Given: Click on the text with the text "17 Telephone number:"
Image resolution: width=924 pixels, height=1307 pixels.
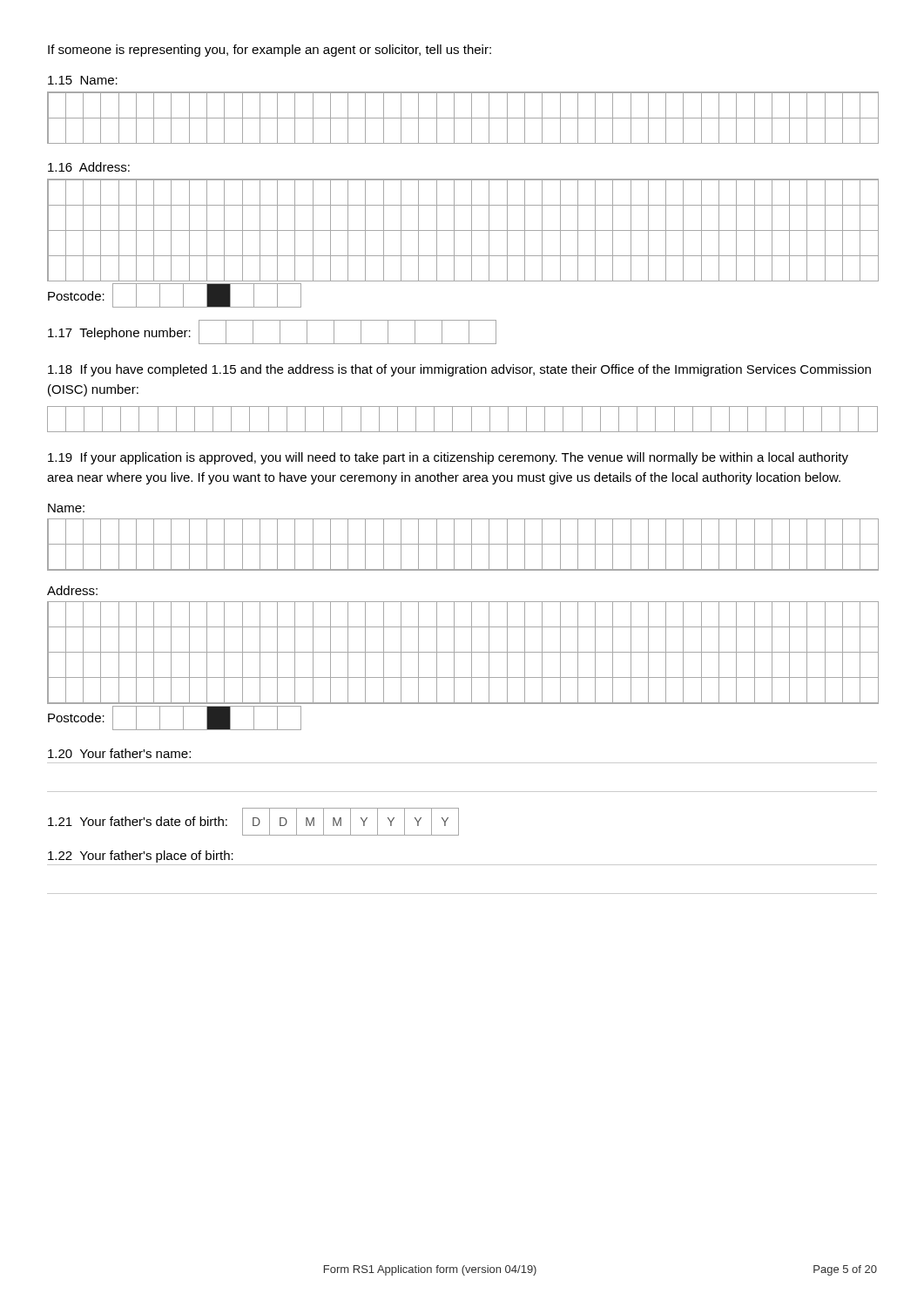Looking at the screenshot, I should coord(272,332).
